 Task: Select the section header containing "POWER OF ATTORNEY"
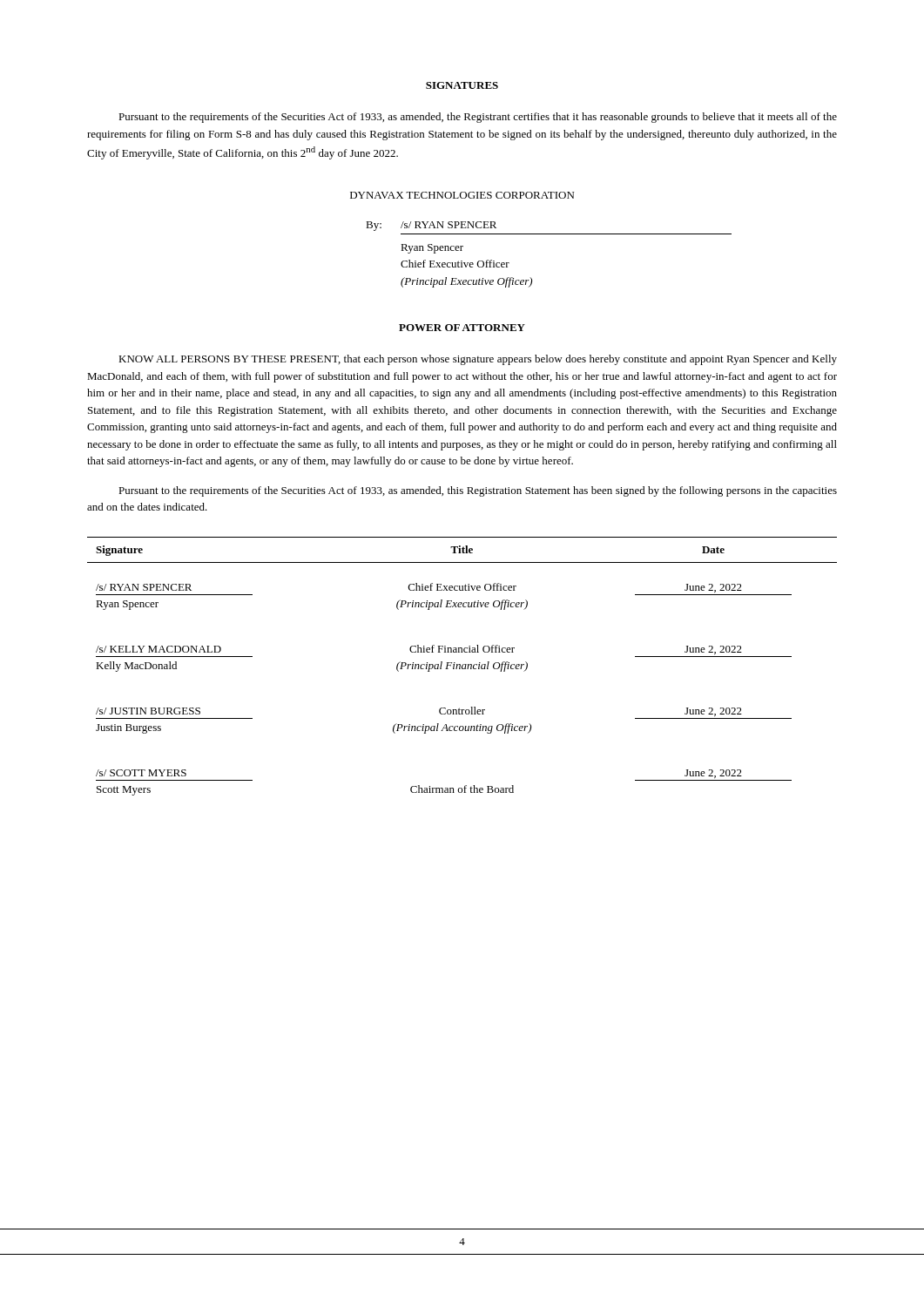[462, 328]
